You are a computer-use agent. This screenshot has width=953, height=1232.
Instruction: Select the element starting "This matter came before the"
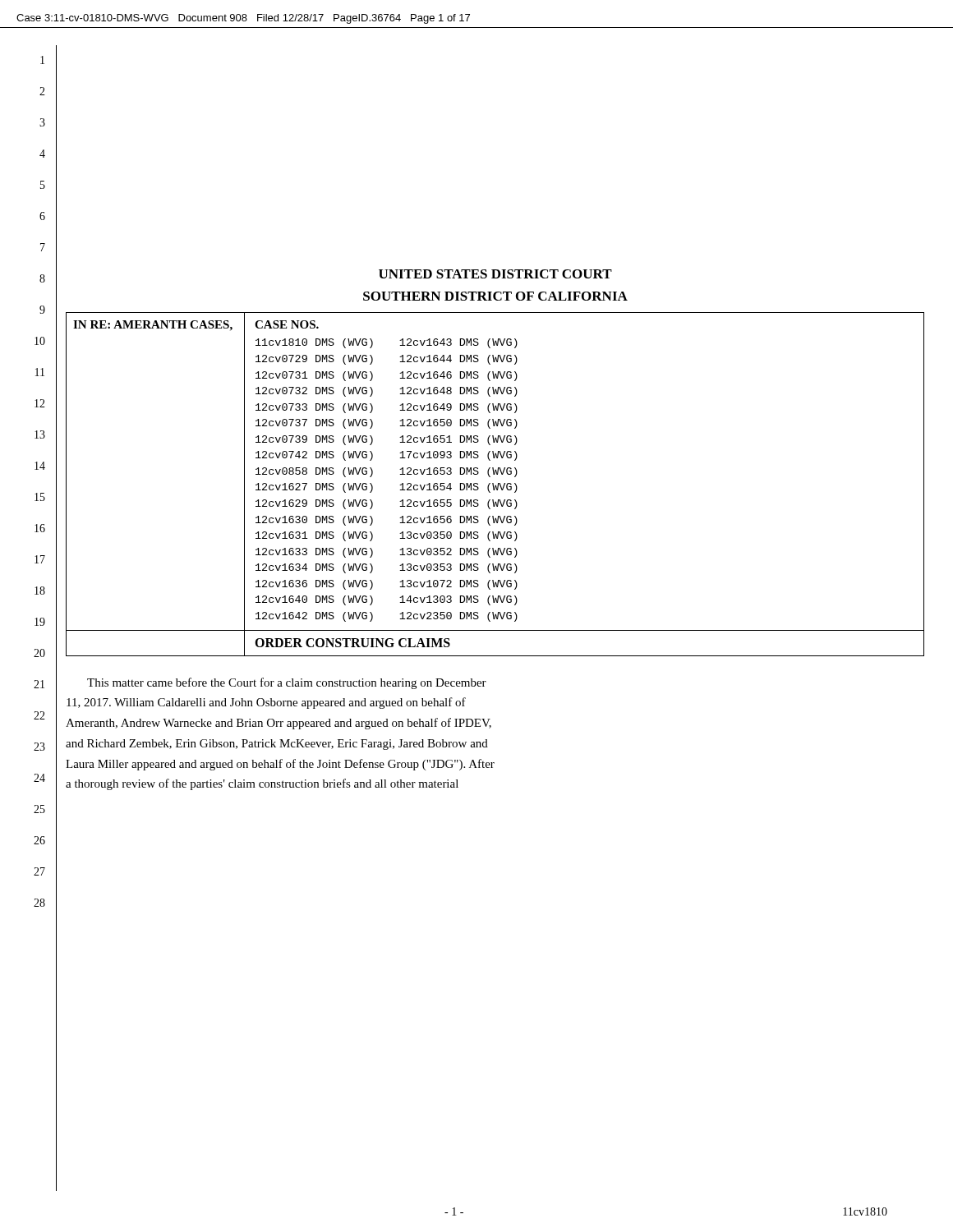[495, 733]
